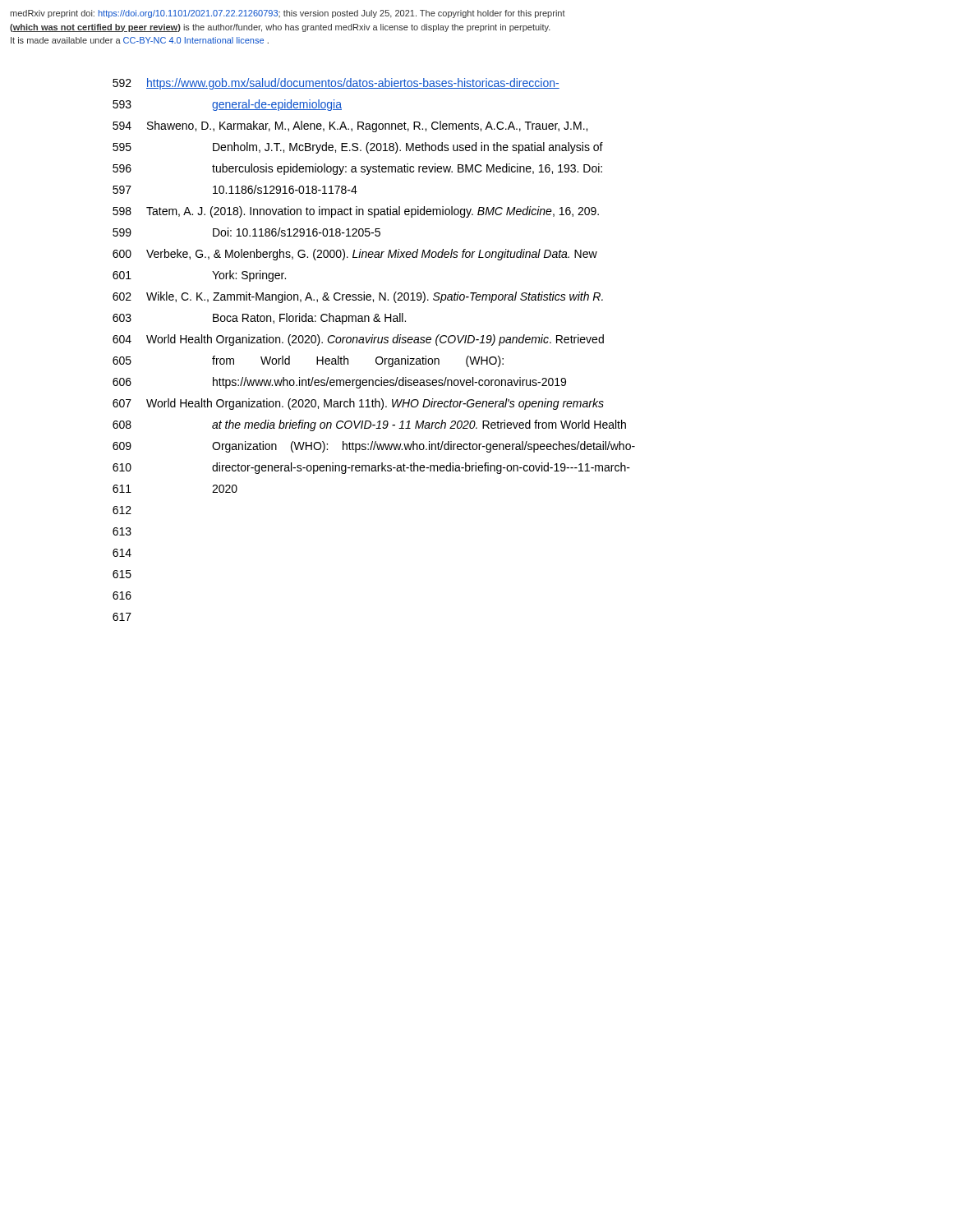The width and height of the screenshot is (953, 1232).
Task: Locate the list item that says "610 director-general-s-opening-remarks-at-the-media-briefing-on-covid-19---11-march-"
Action: (485, 467)
